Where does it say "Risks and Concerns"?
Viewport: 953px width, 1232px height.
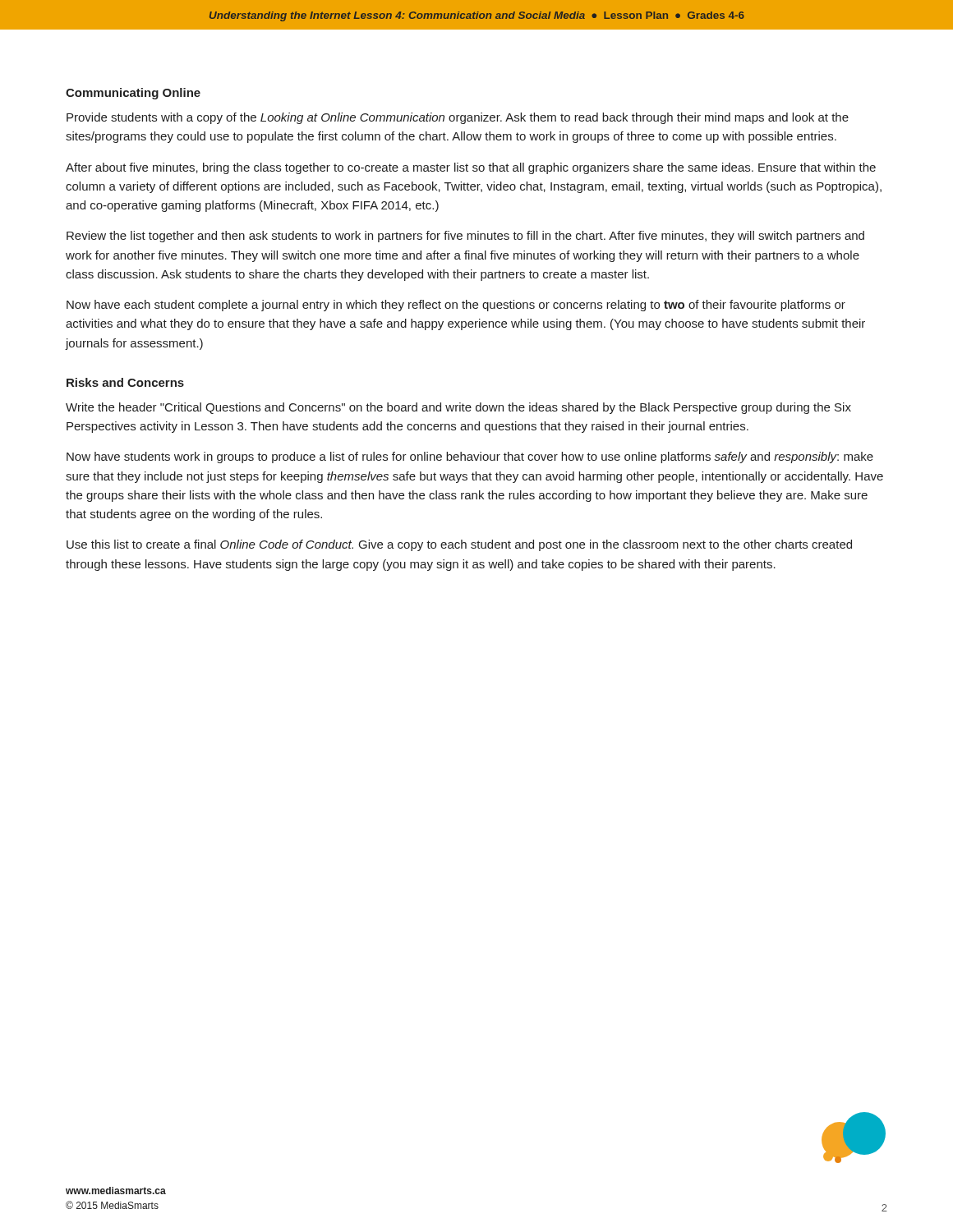pyautogui.click(x=125, y=382)
